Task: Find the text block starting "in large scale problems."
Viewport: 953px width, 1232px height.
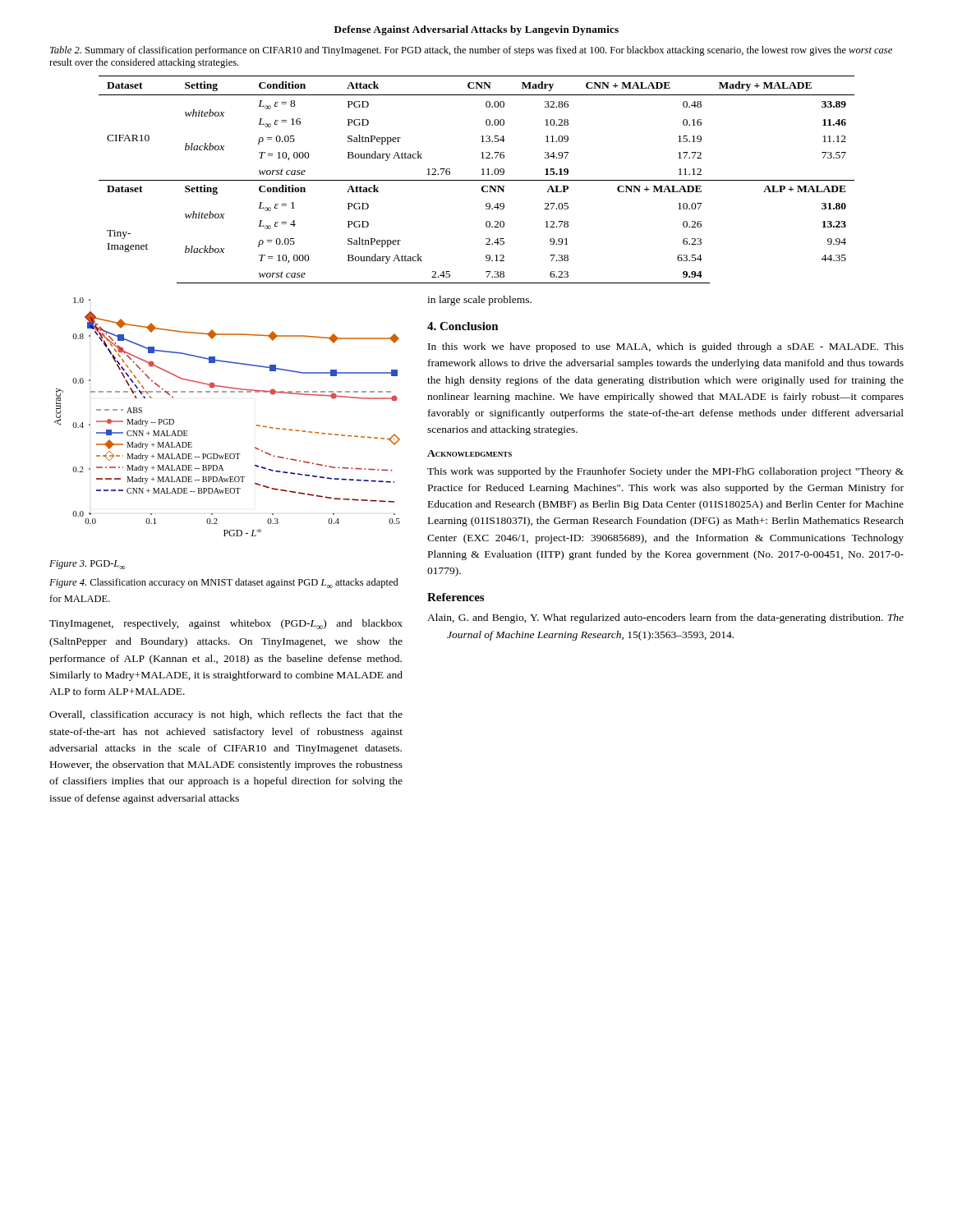Action: tap(480, 299)
